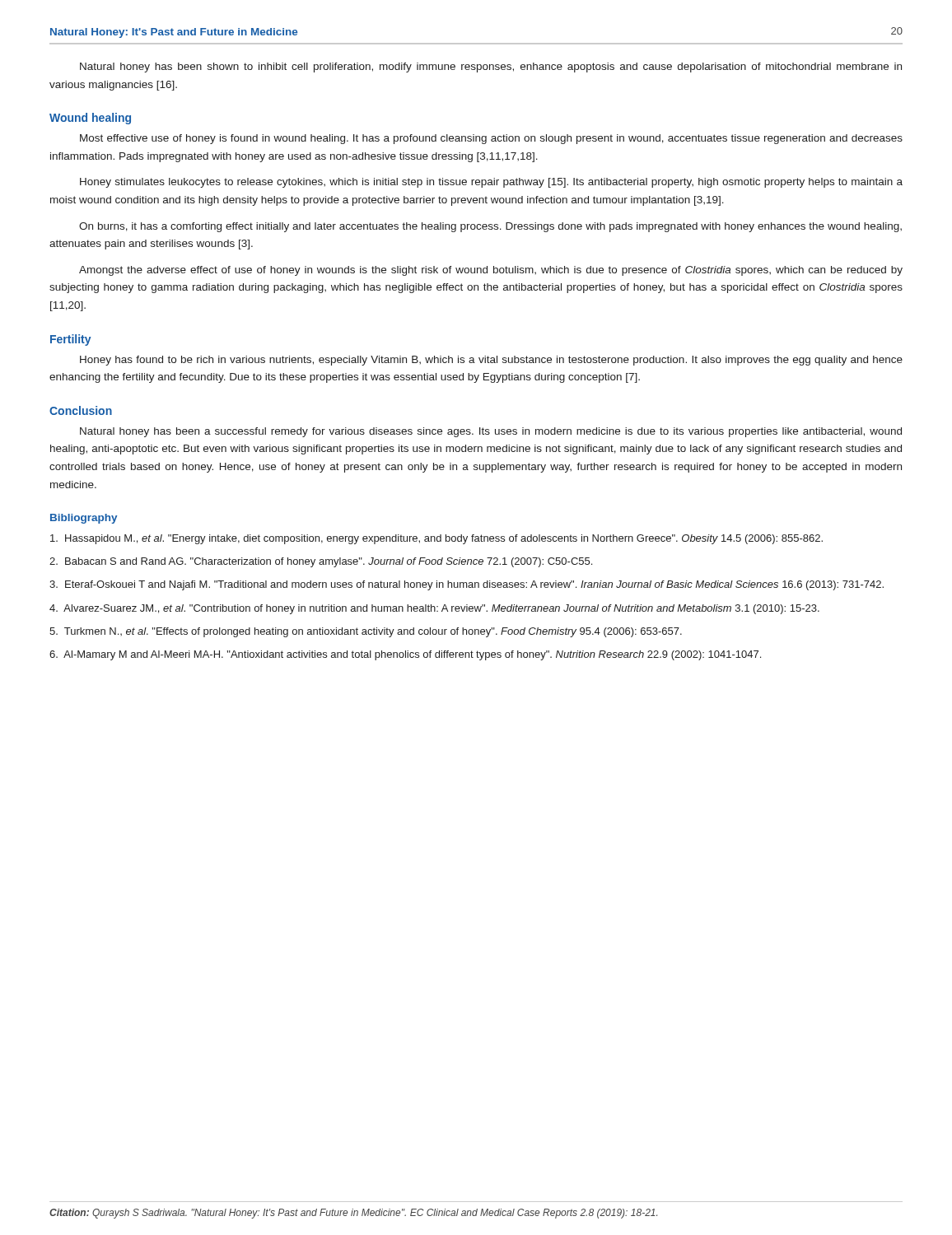
Task: Point to the block starting "Honey has found to be rich in"
Action: tap(476, 368)
